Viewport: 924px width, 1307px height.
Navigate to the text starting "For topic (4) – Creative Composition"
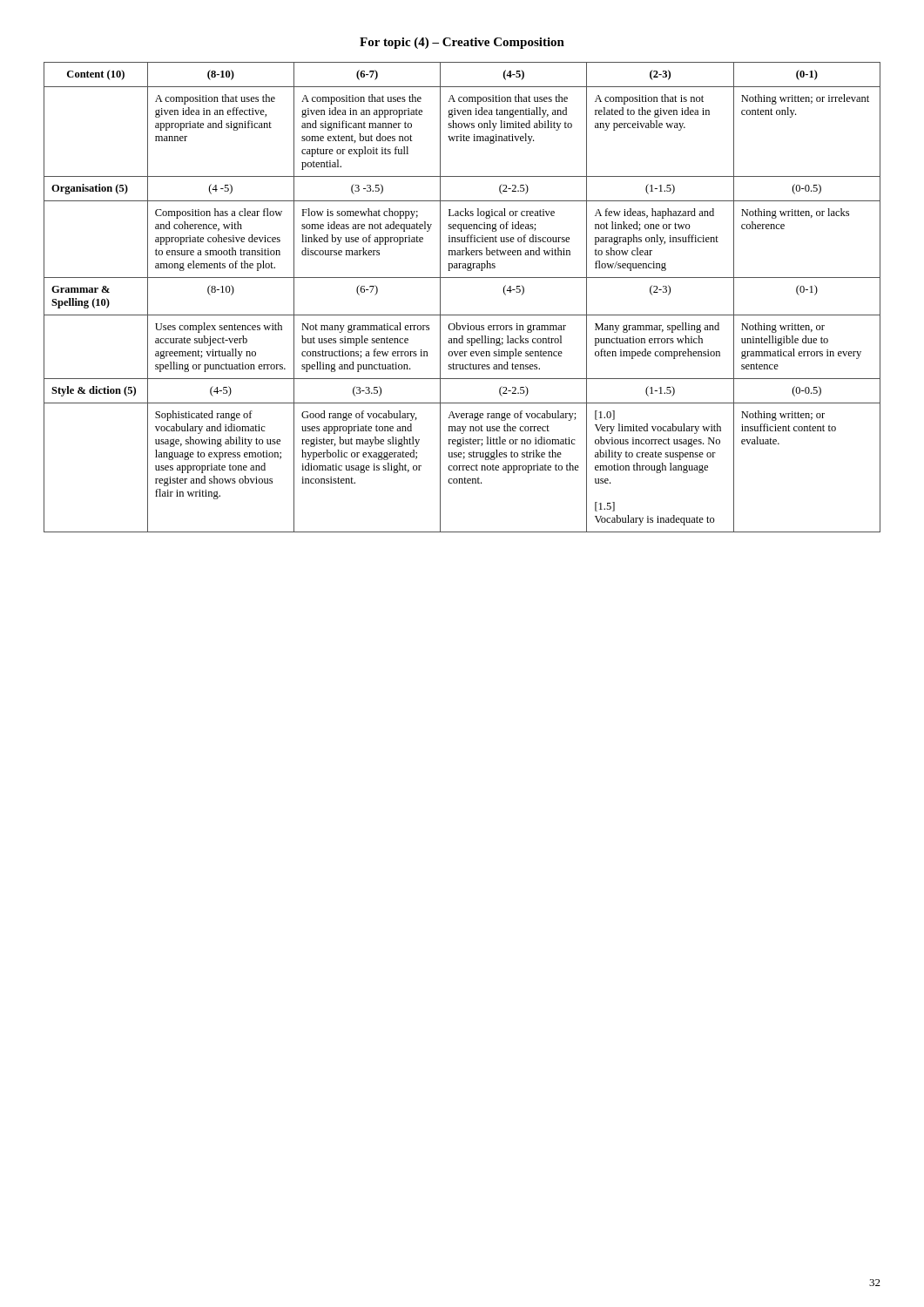(x=462, y=42)
